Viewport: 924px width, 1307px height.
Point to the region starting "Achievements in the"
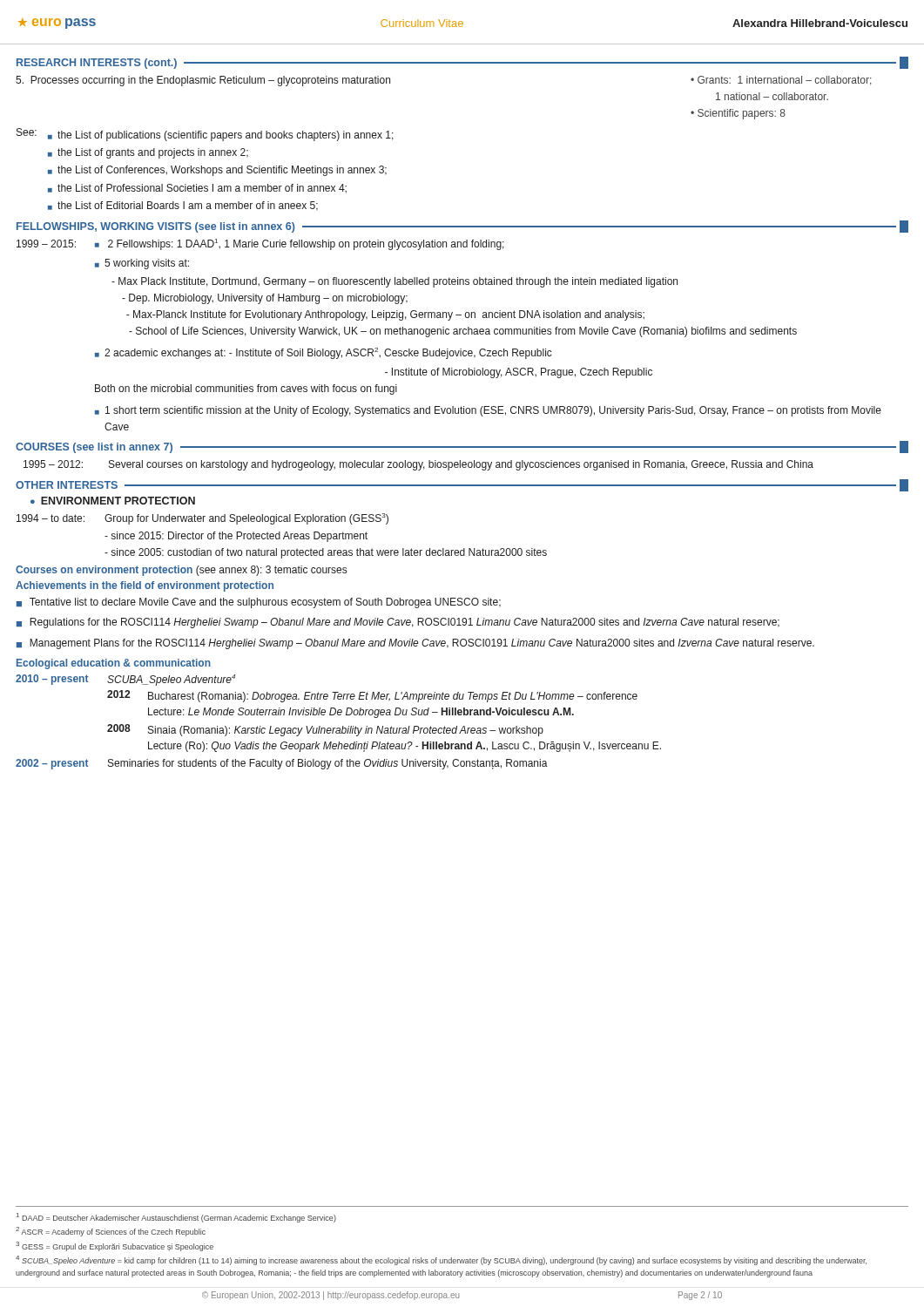click(145, 585)
